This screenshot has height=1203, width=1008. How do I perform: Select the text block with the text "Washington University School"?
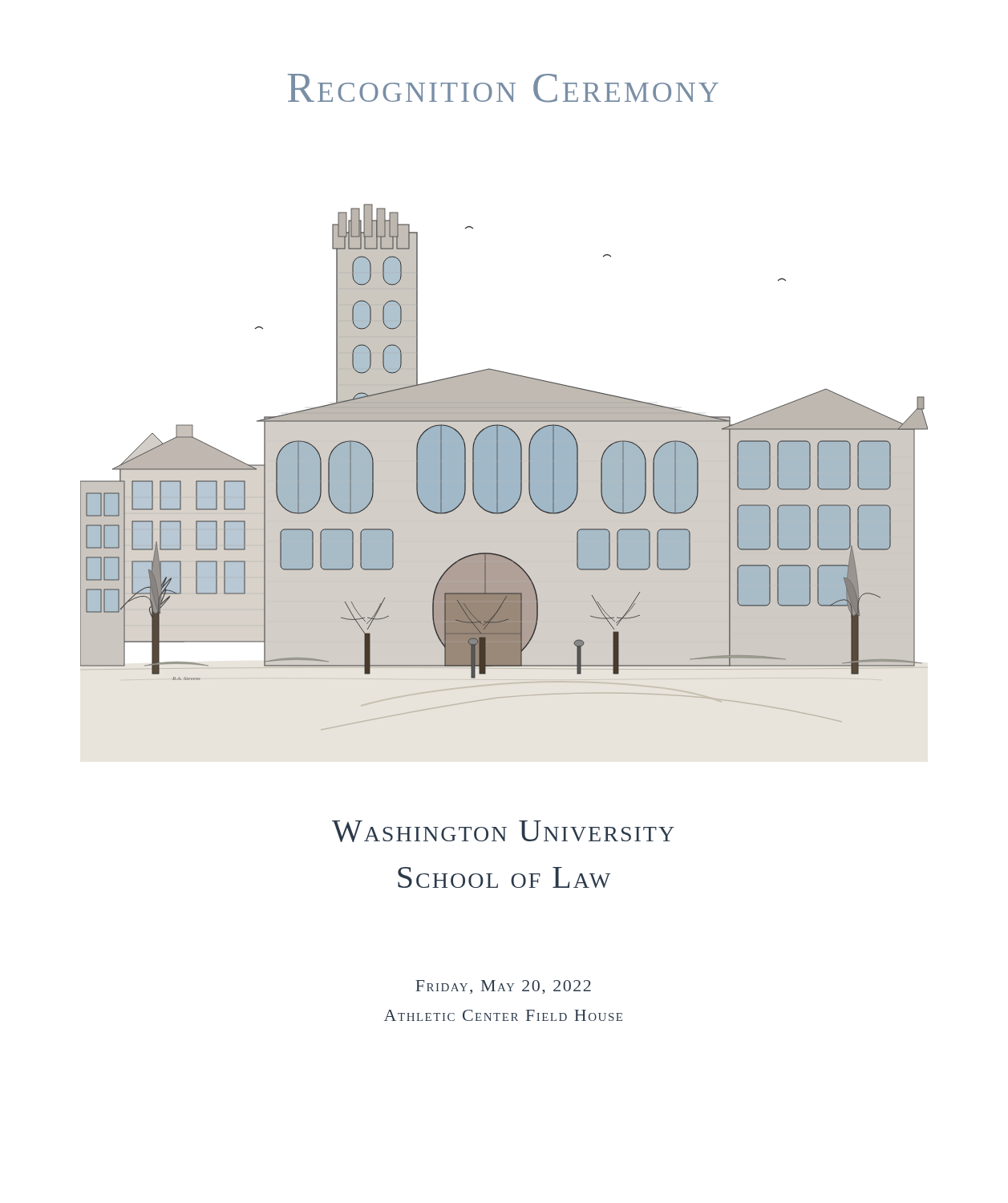(503, 831)
